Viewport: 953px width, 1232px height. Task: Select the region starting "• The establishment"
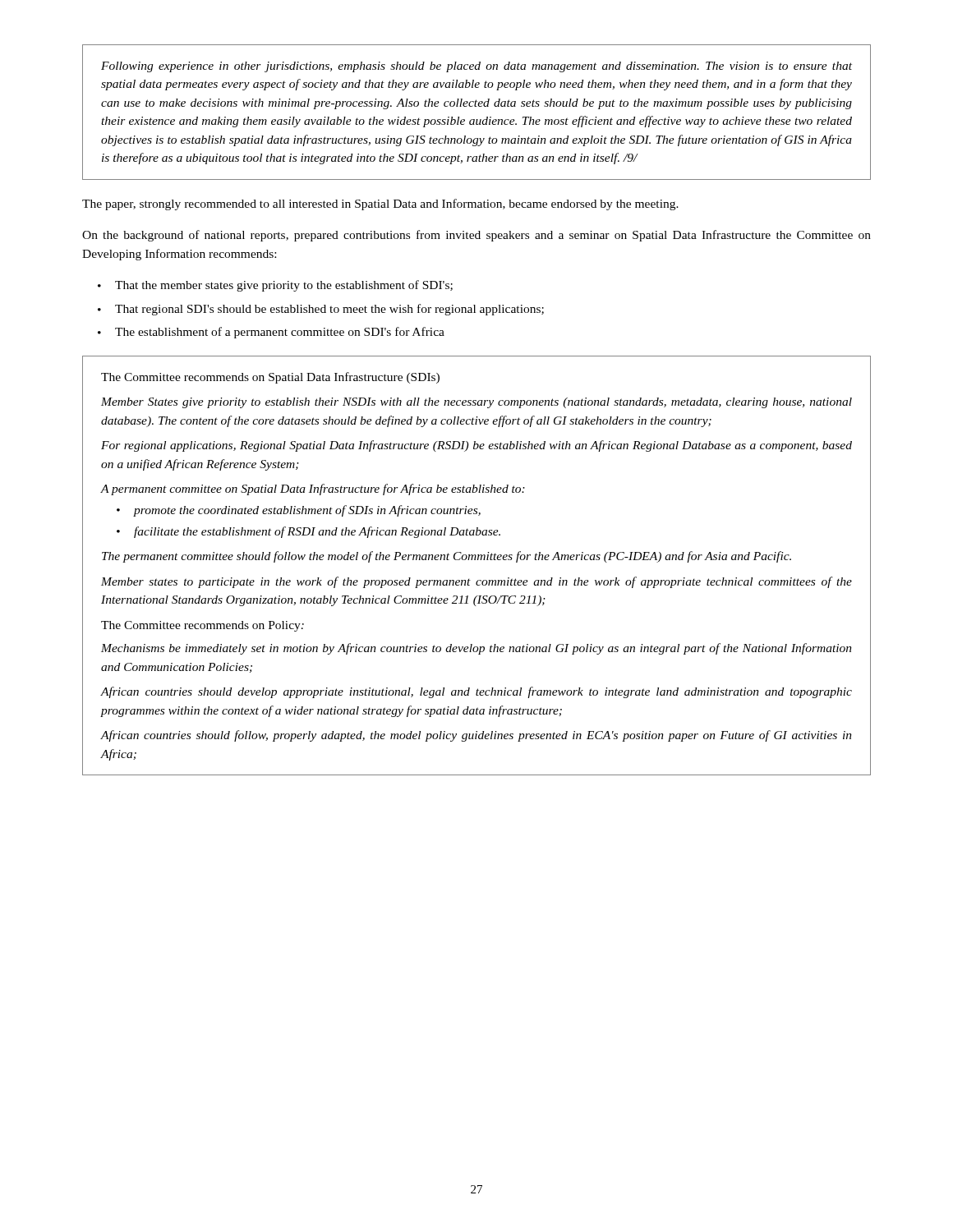[271, 333]
